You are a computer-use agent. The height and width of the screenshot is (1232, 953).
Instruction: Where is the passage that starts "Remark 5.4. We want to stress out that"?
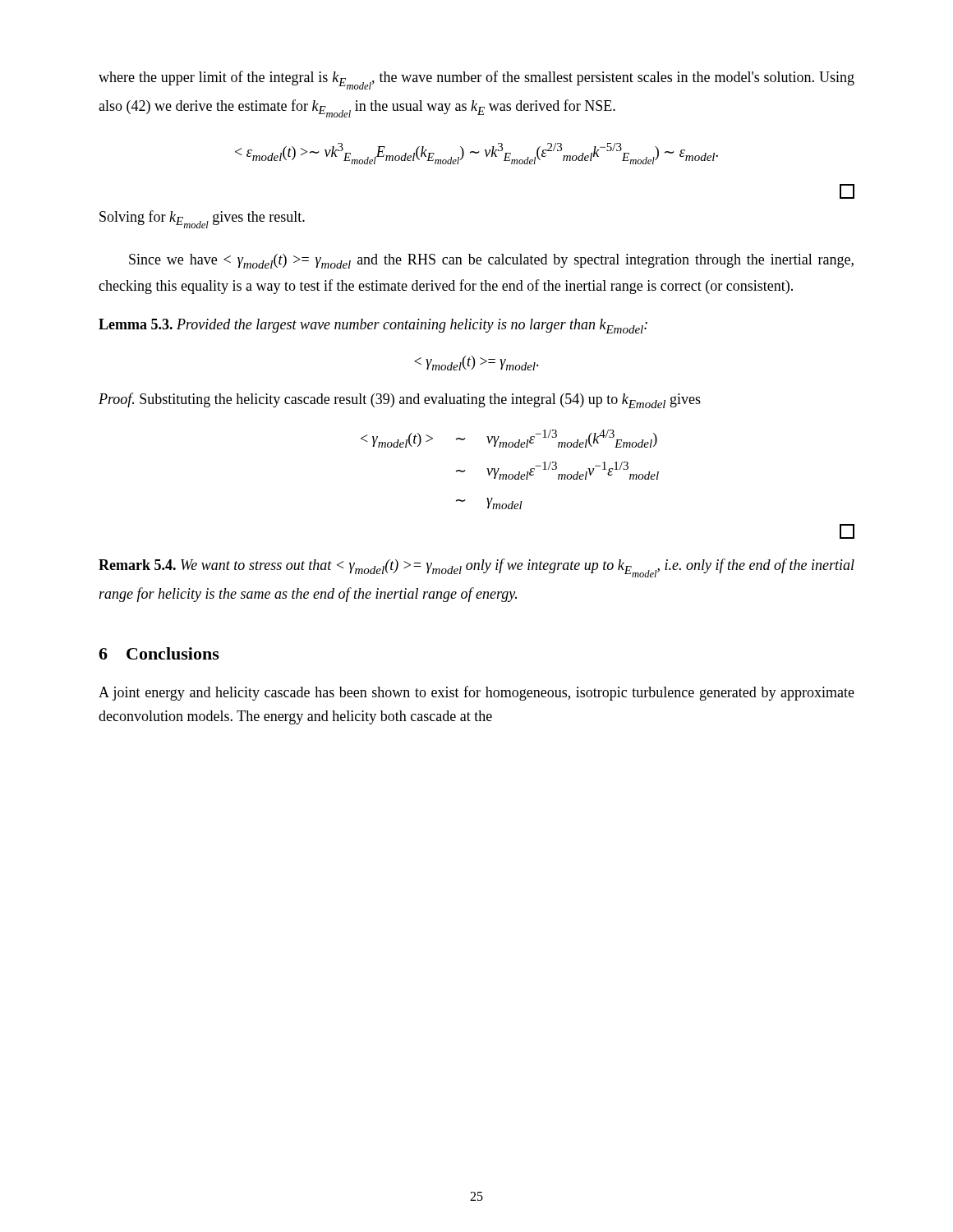pyautogui.click(x=476, y=580)
